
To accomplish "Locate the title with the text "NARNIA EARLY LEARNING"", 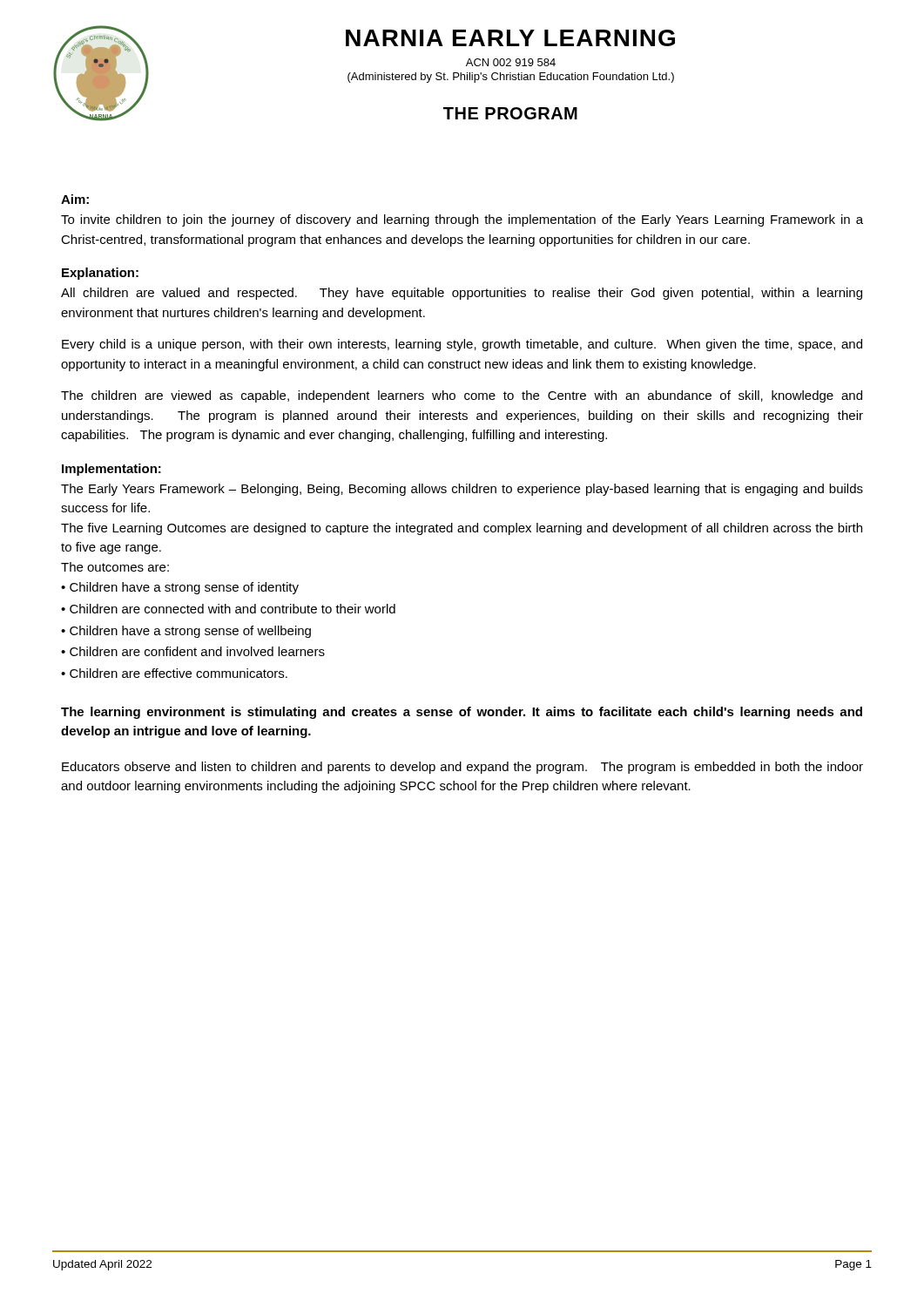I will coord(511,38).
